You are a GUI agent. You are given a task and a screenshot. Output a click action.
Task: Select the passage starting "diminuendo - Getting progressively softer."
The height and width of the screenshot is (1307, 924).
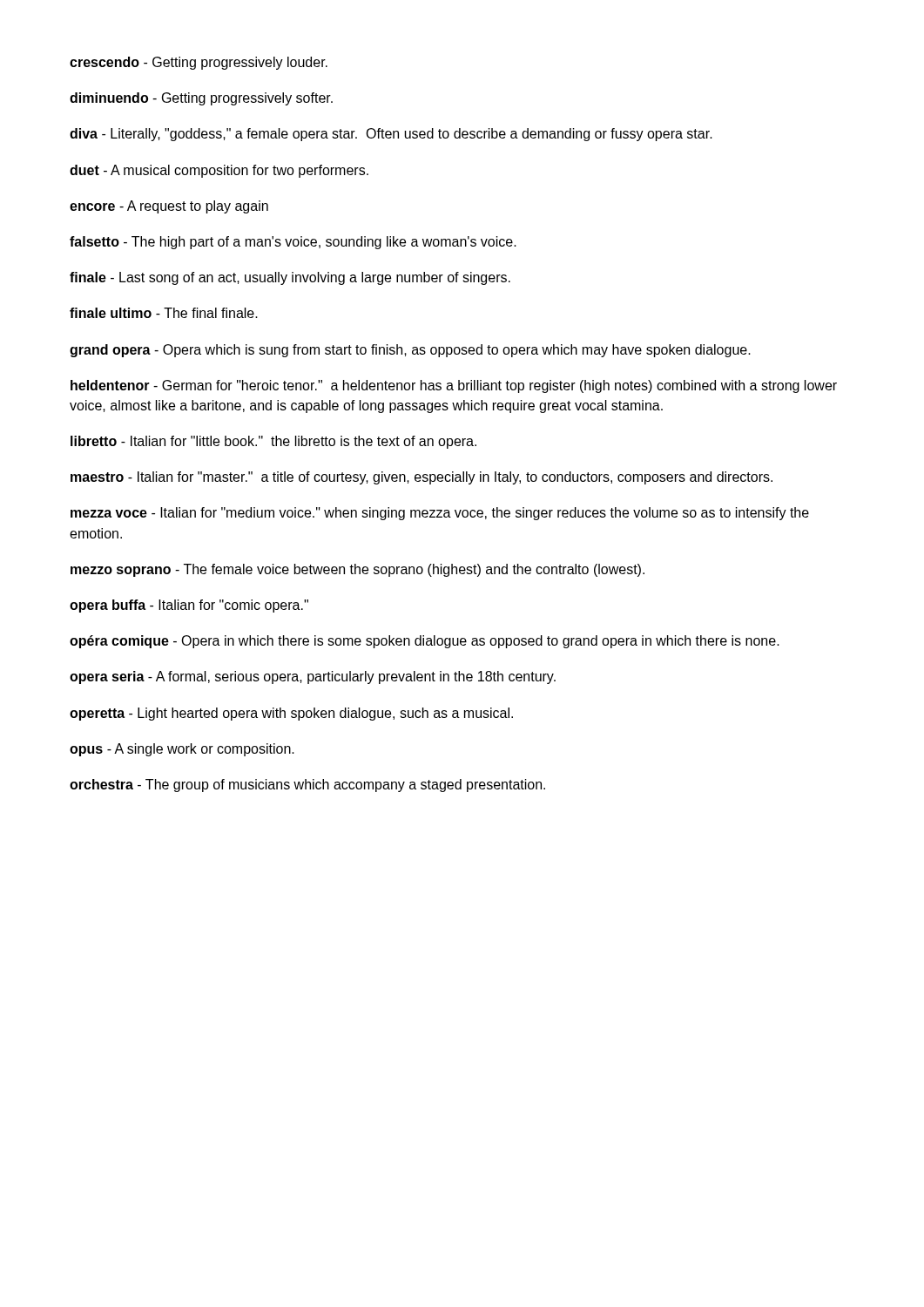(202, 98)
